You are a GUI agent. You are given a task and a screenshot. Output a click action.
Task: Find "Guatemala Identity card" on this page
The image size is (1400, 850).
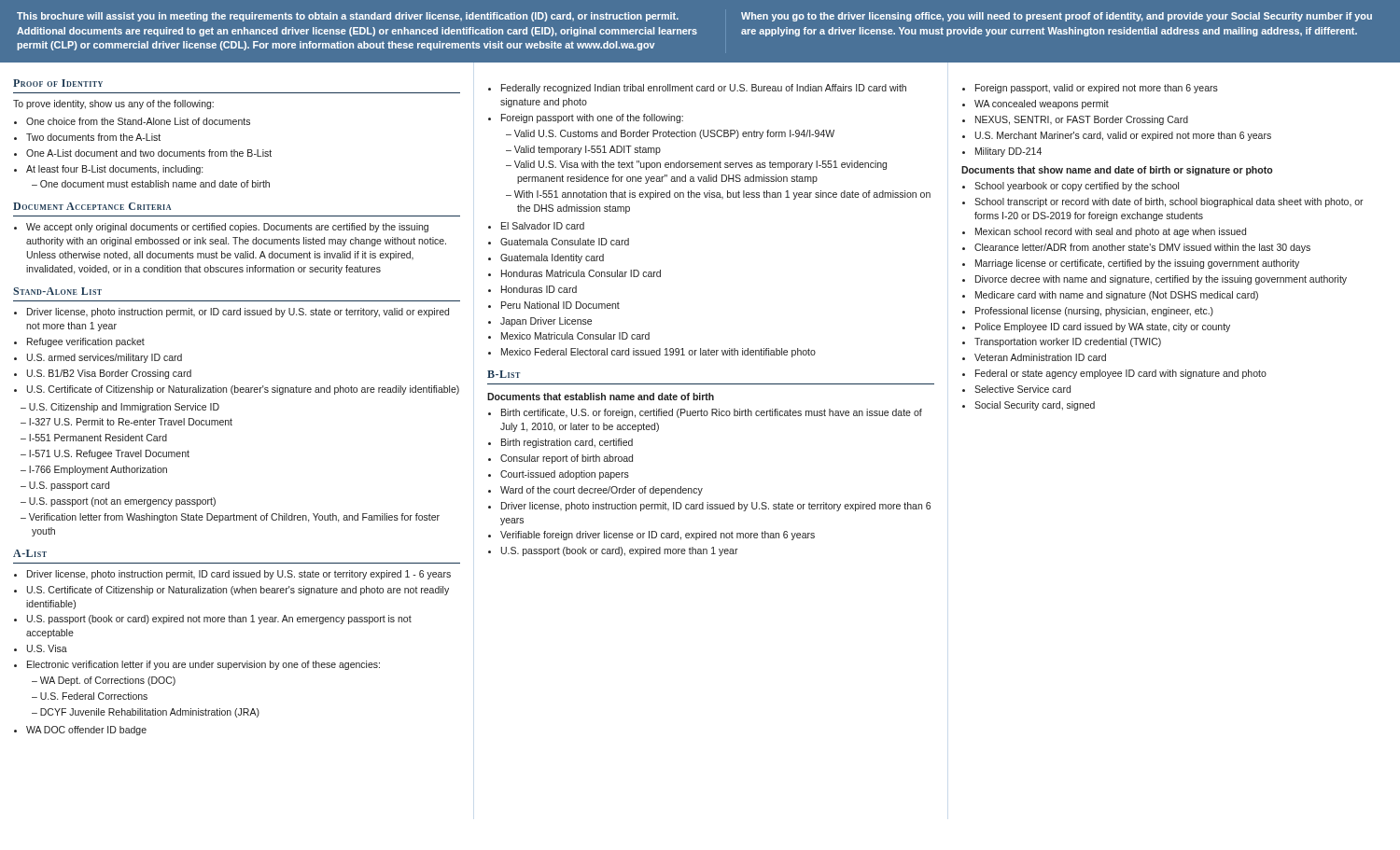(552, 257)
